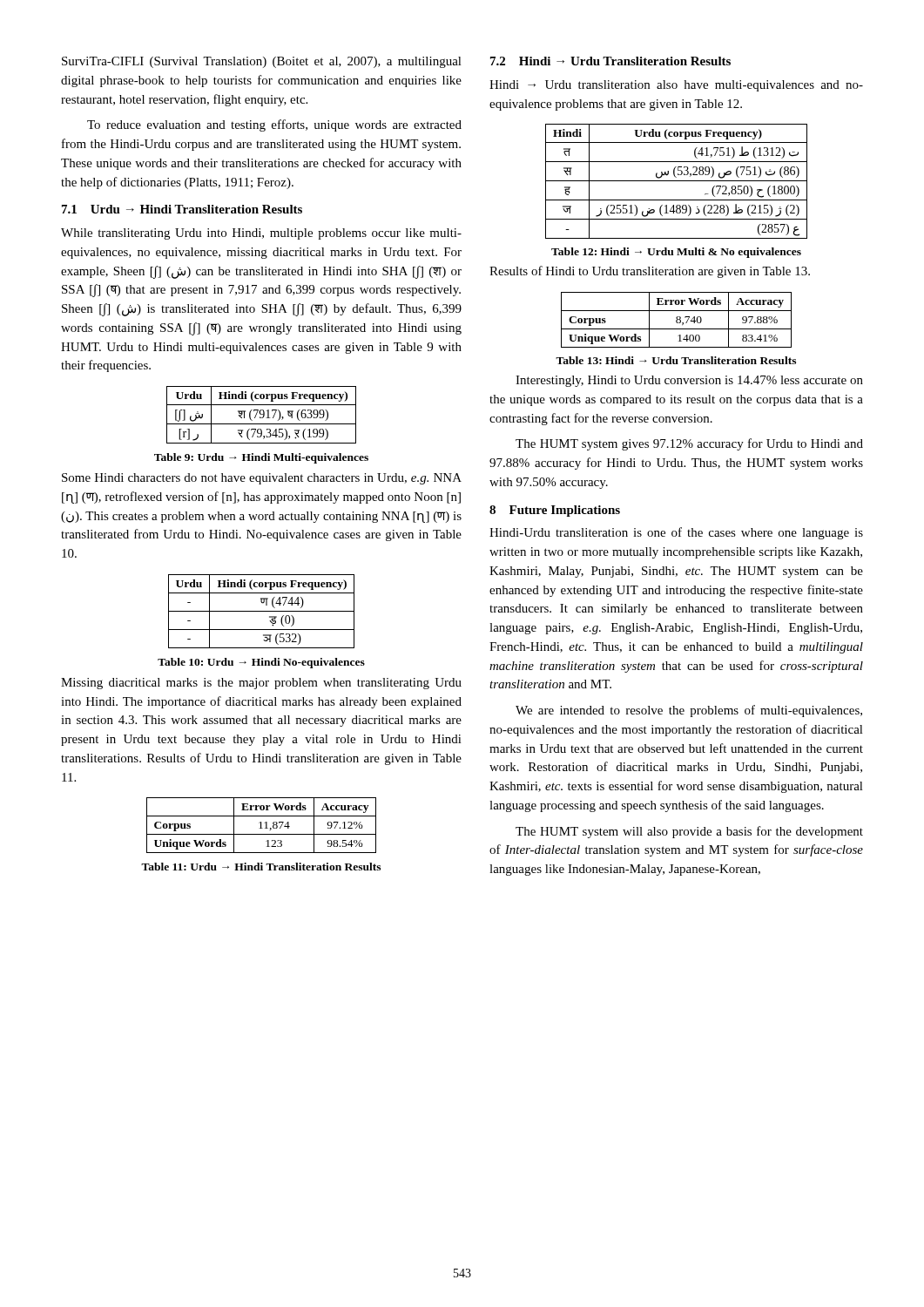Locate the table with the text "ش [∫]"

pyautogui.click(x=261, y=415)
